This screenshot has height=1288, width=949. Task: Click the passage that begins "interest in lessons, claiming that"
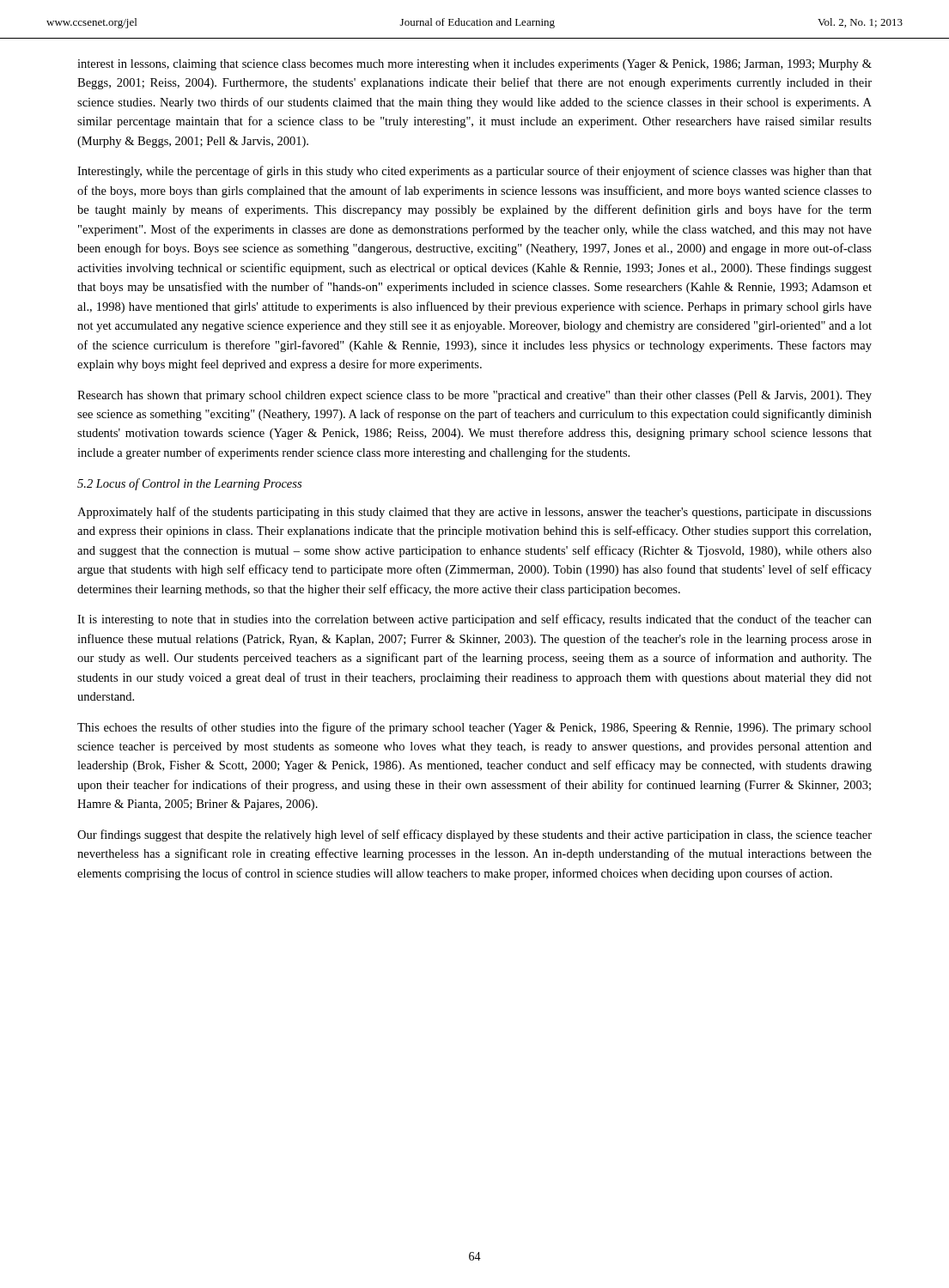pos(474,102)
